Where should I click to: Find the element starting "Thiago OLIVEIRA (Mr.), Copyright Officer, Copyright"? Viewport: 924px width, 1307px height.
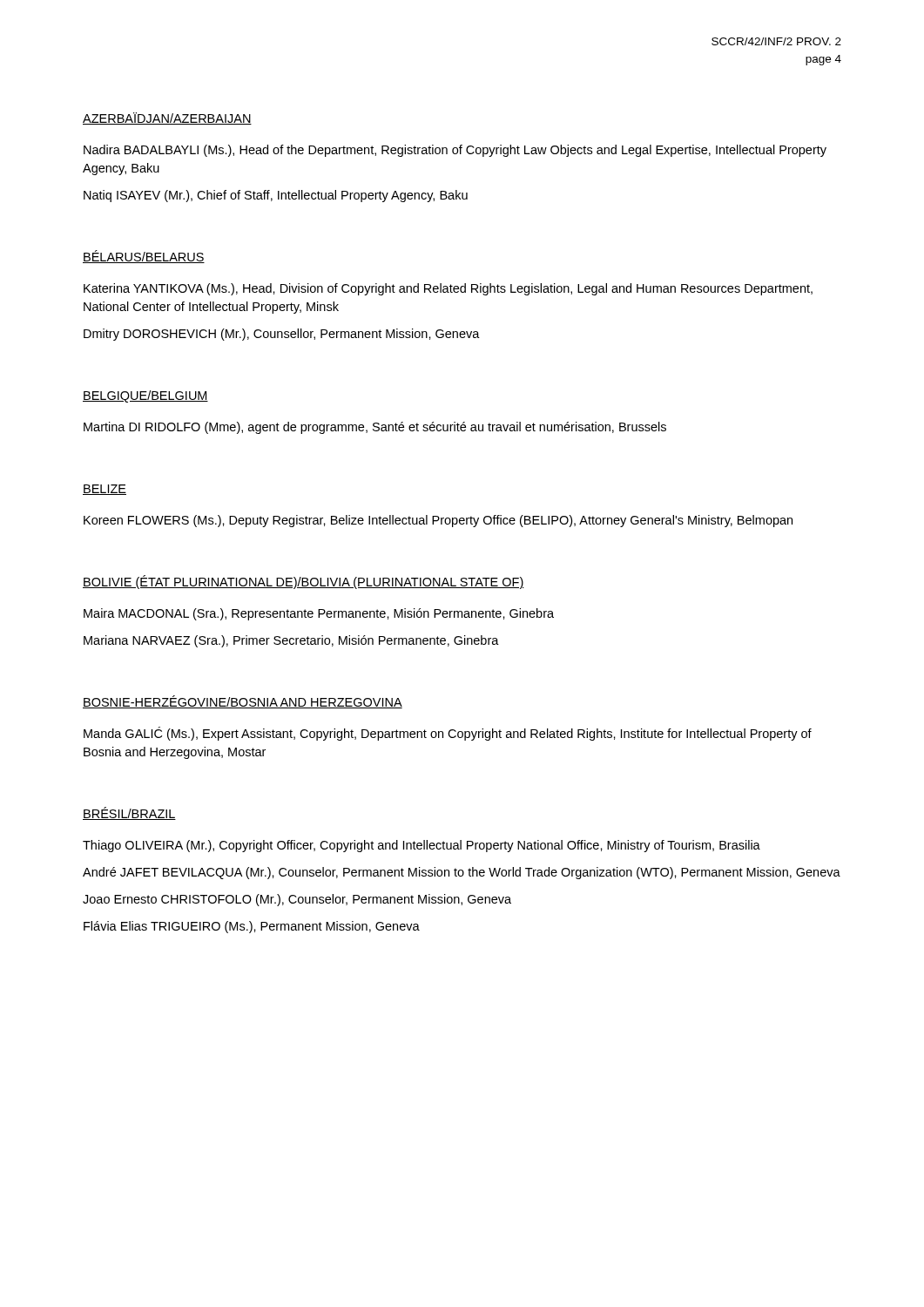(x=421, y=845)
